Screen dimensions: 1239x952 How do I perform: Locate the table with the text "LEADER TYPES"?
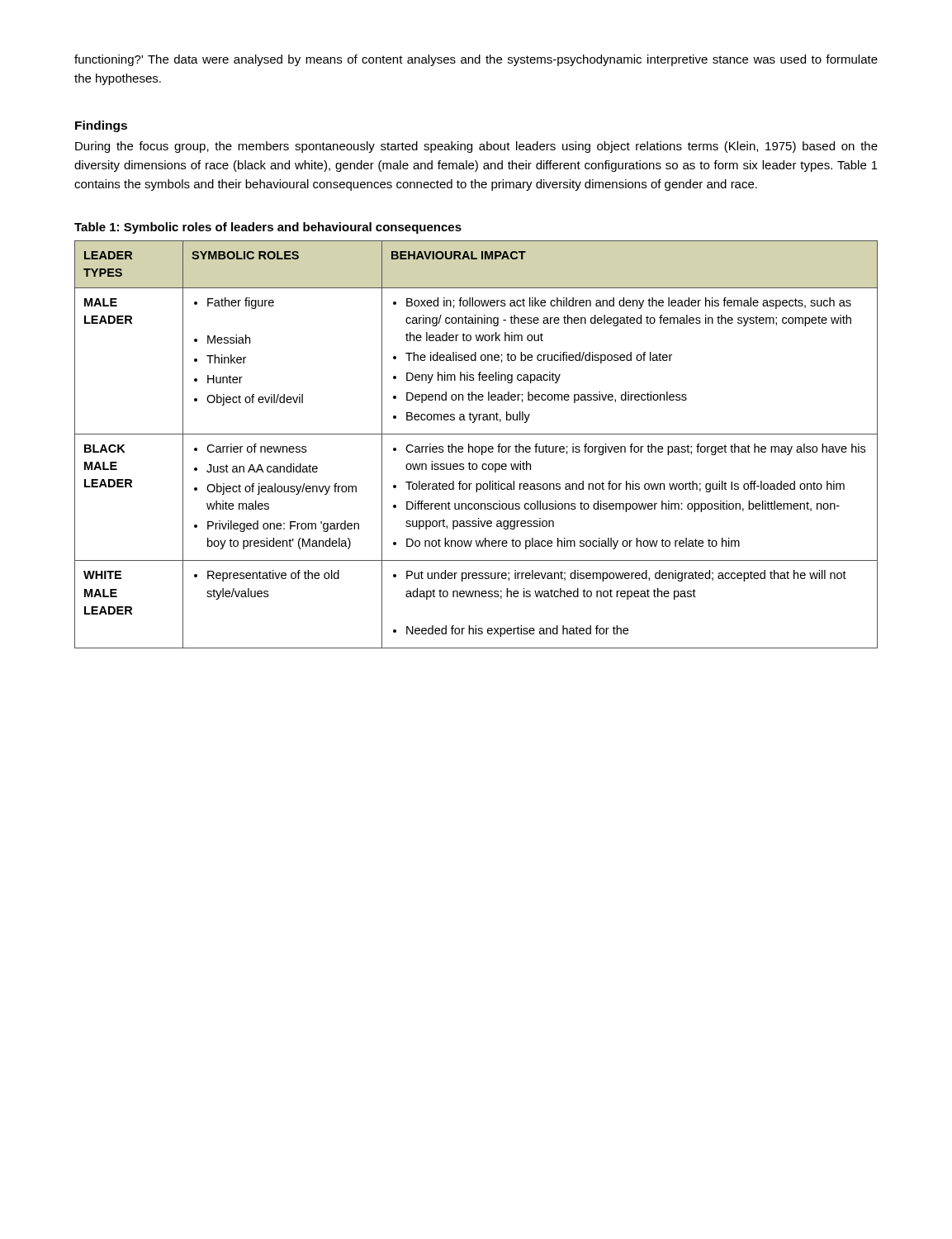[476, 444]
